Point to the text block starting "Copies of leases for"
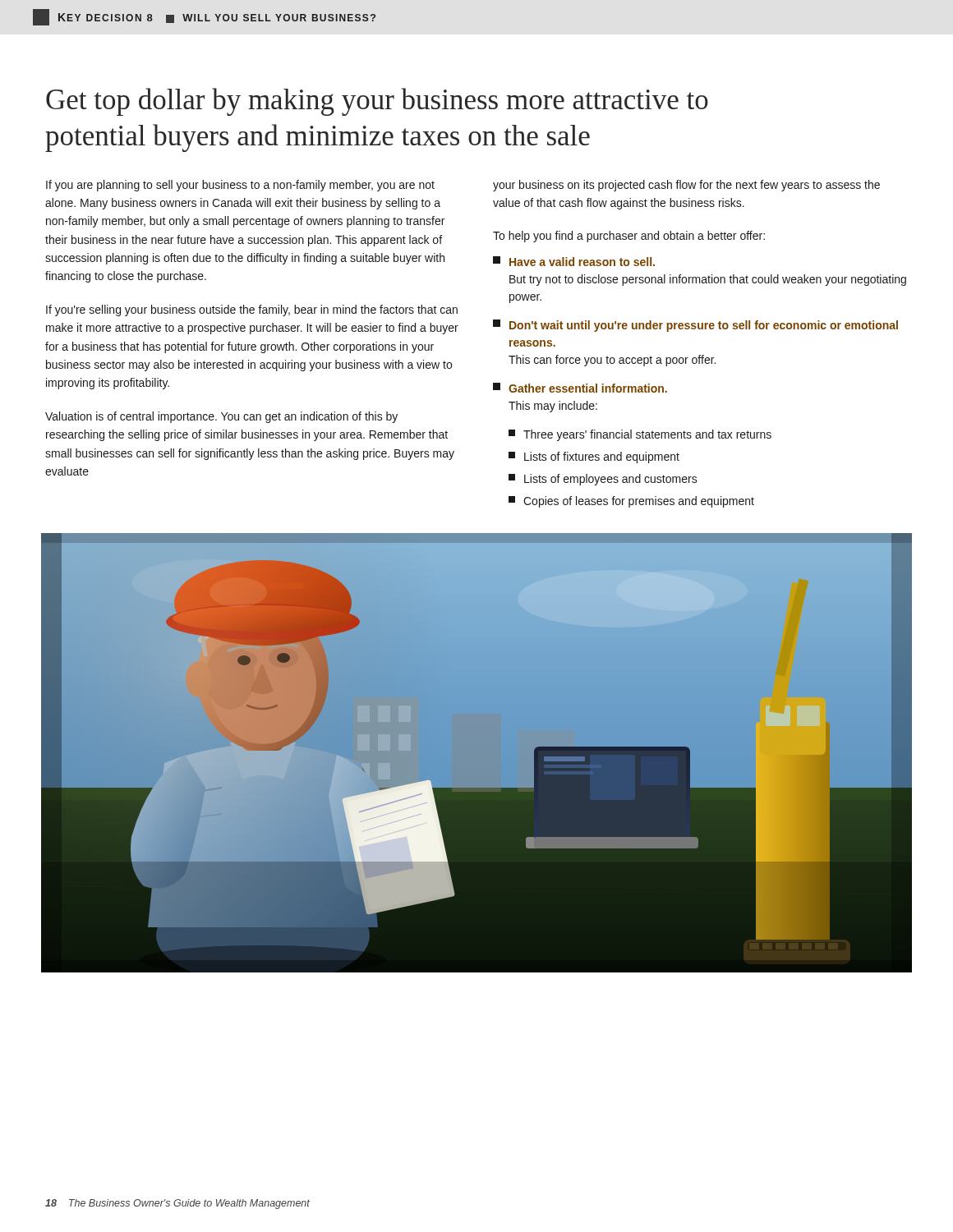953x1232 pixels. pyautogui.click(x=708, y=501)
